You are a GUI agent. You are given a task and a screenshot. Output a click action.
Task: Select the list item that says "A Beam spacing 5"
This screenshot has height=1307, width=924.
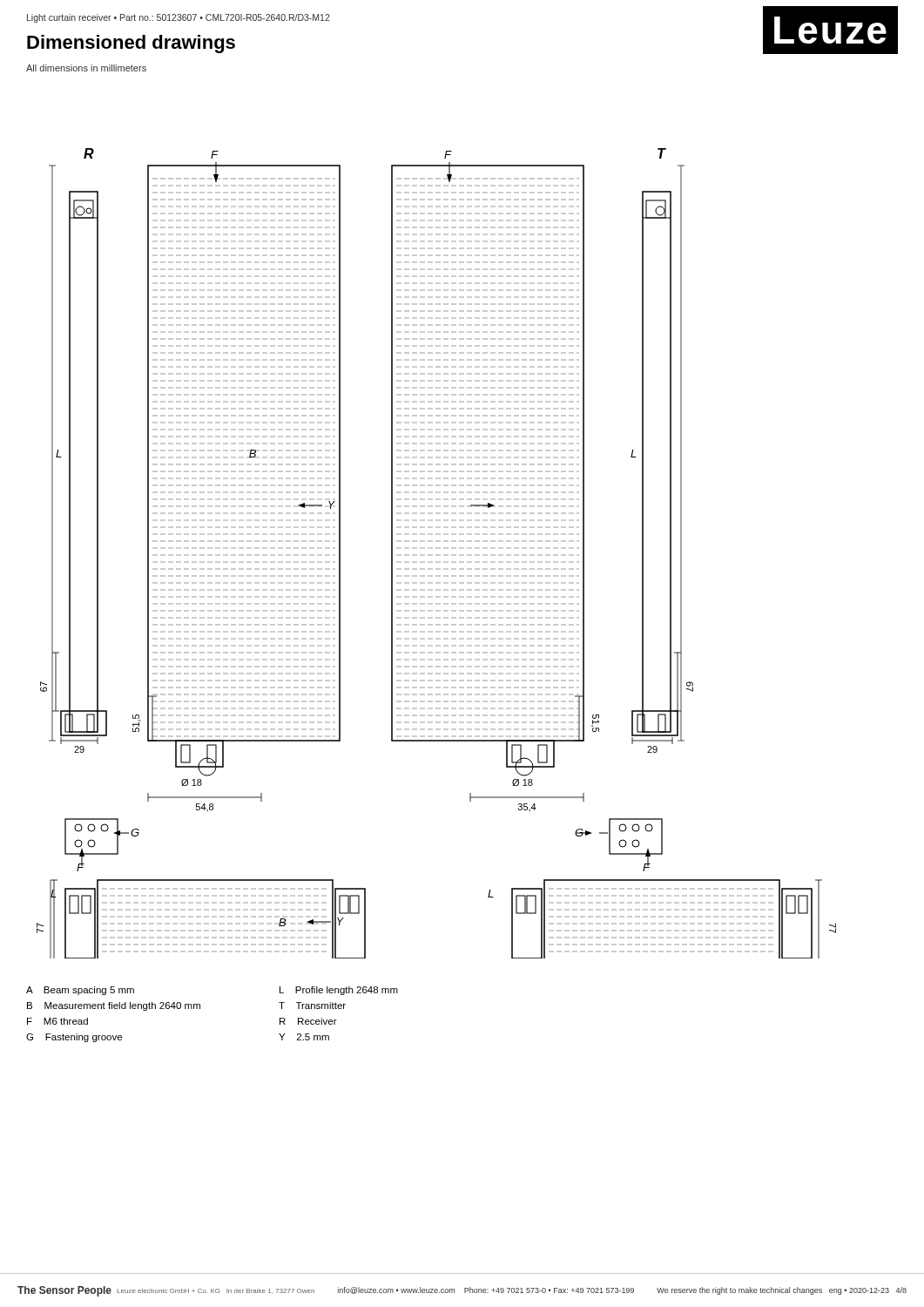(x=80, y=990)
